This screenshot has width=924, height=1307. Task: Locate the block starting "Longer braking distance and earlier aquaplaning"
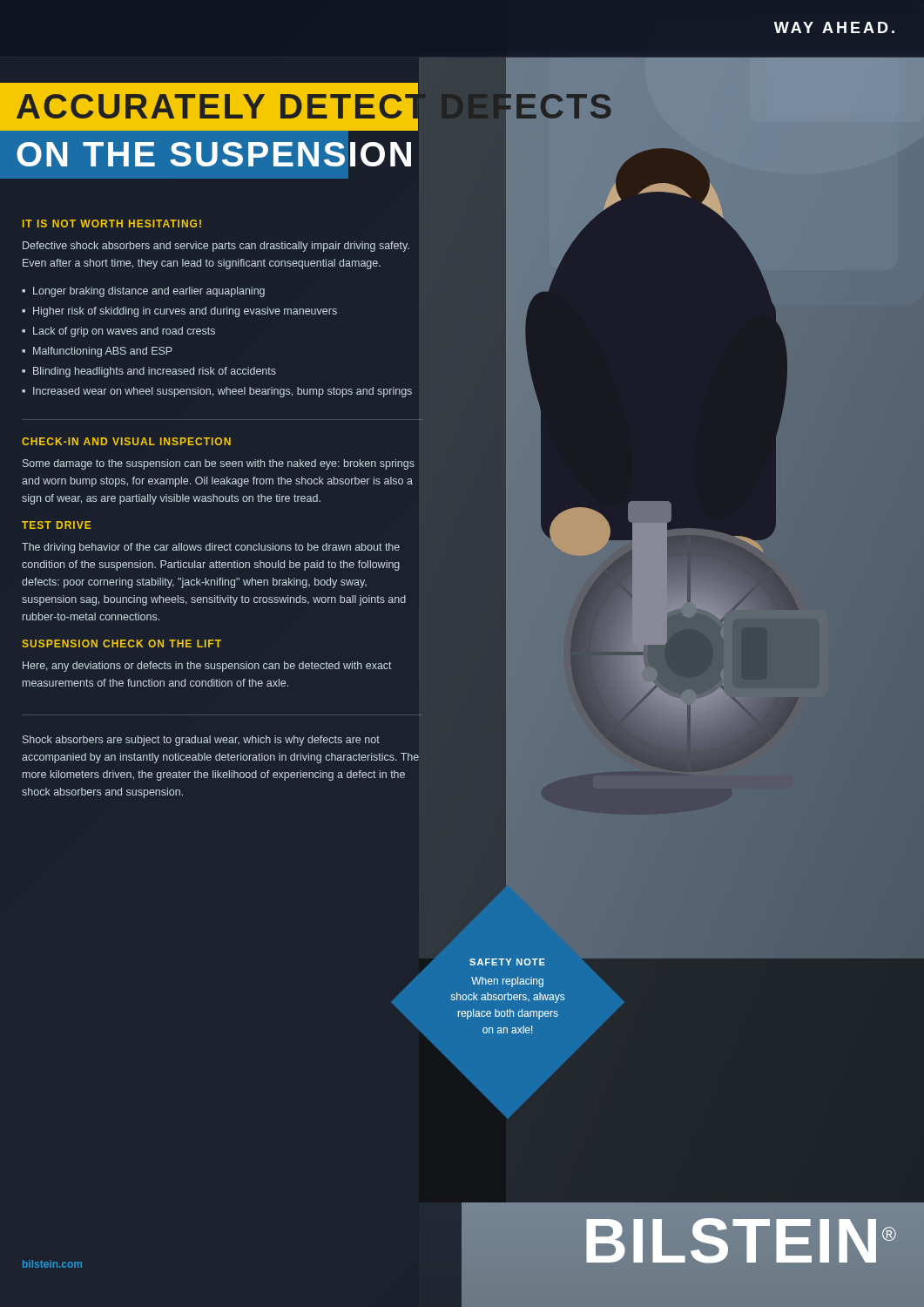pyautogui.click(x=149, y=291)
